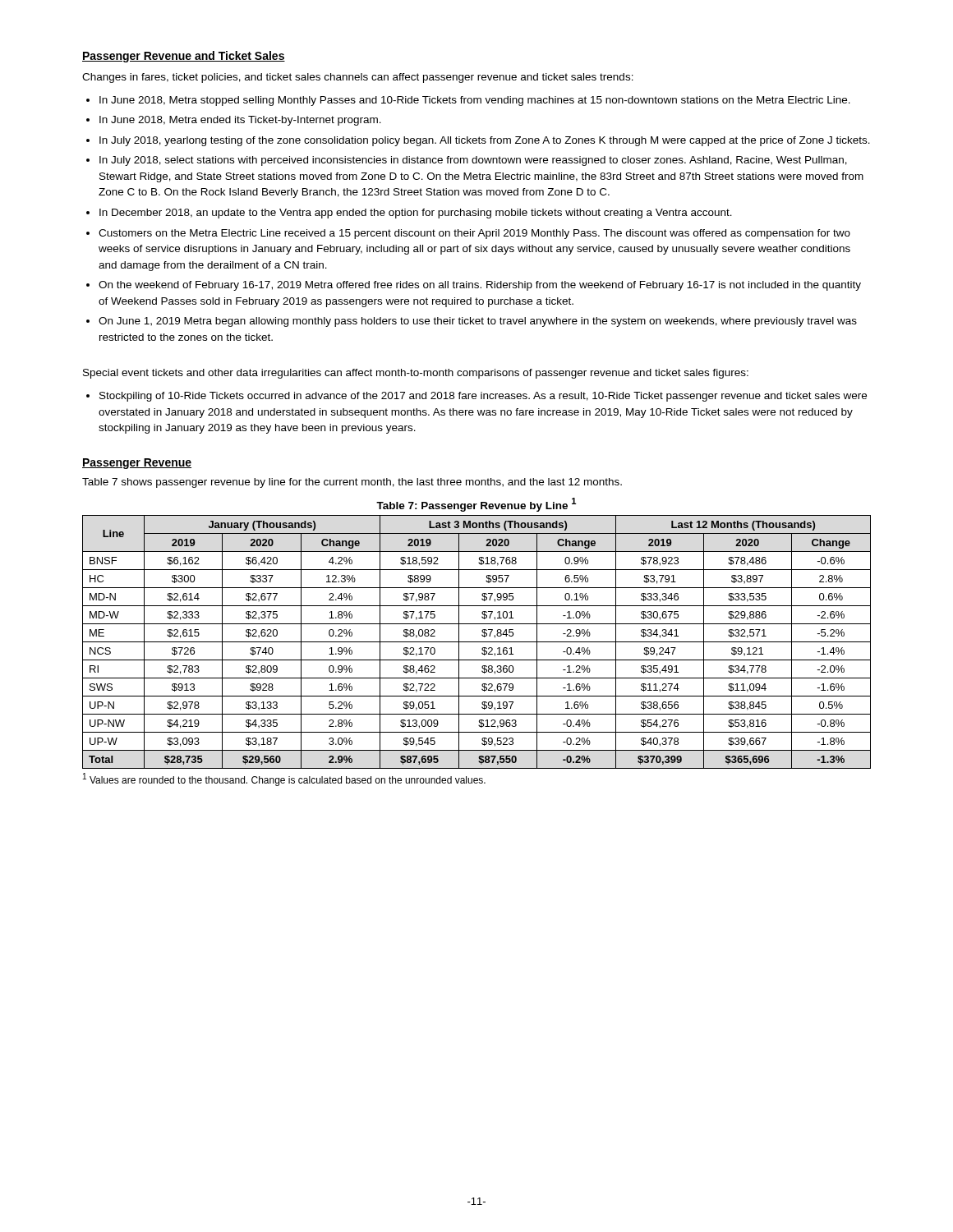The width and height of the screenshot is (953, 1232).
Task: Find the text starting "Special event tickets and other data"
Action: 416,373
